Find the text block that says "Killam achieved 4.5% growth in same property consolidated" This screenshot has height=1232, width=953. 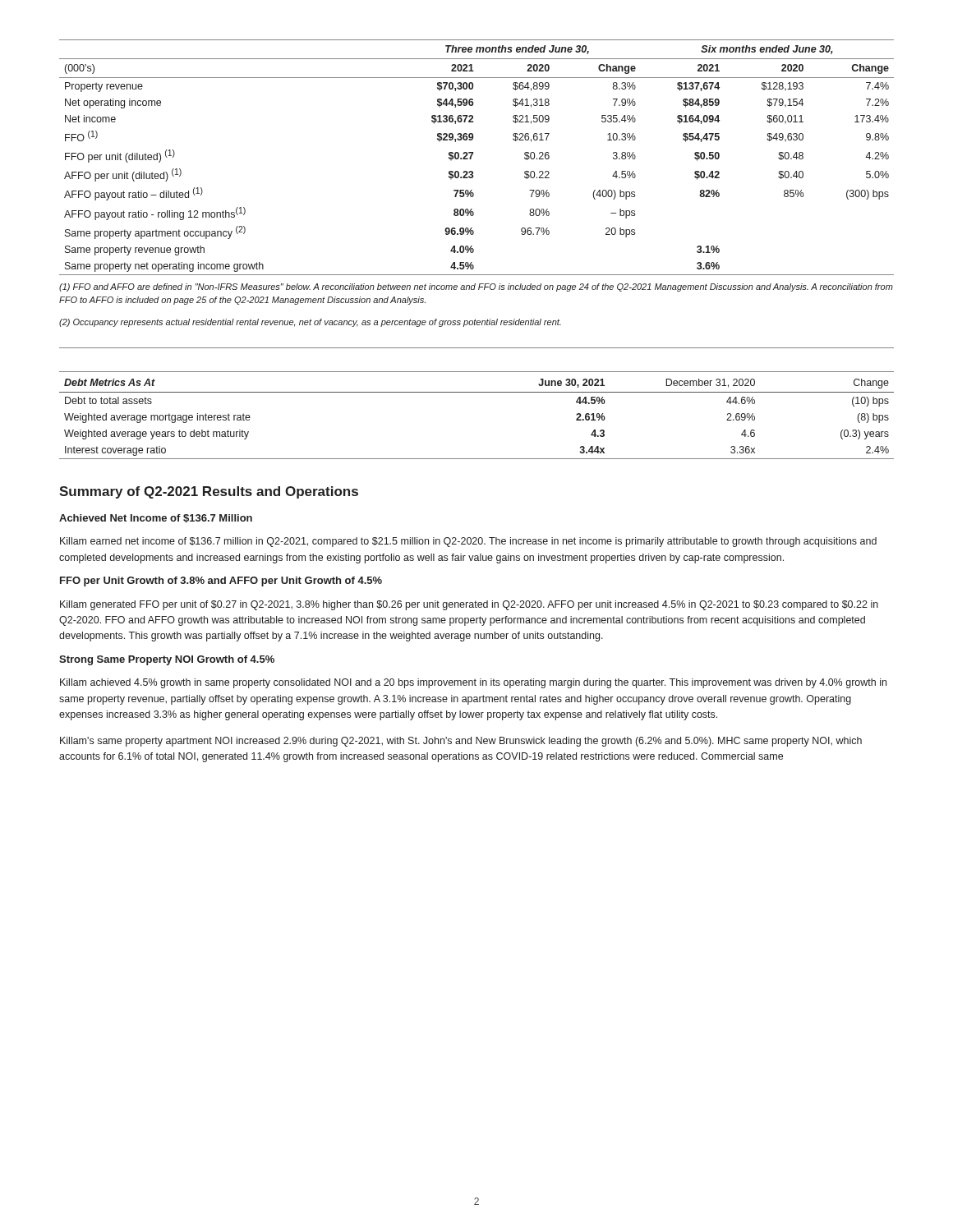tap(476, 699)
